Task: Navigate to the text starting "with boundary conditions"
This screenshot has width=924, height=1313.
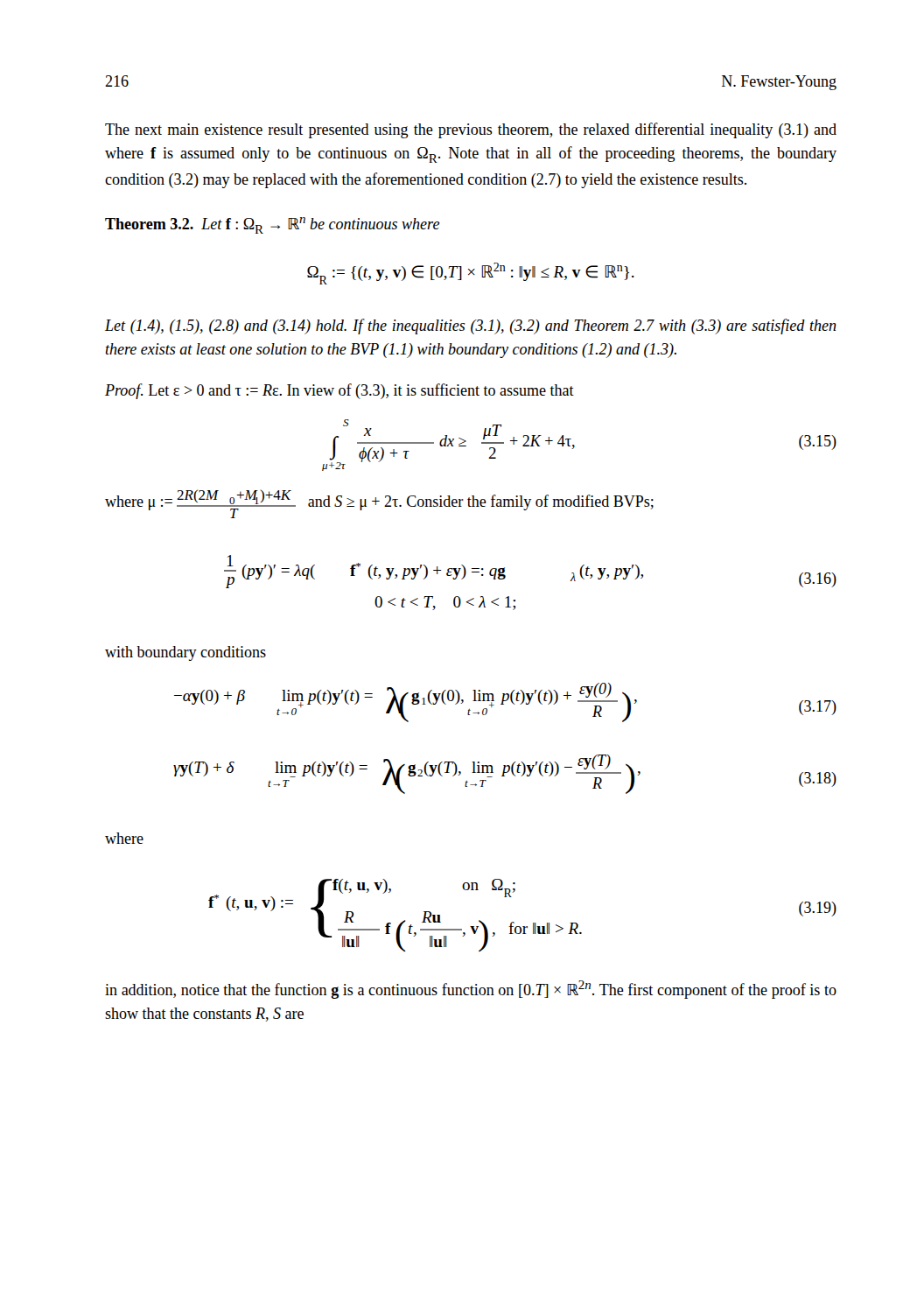Action: (186, 653)
